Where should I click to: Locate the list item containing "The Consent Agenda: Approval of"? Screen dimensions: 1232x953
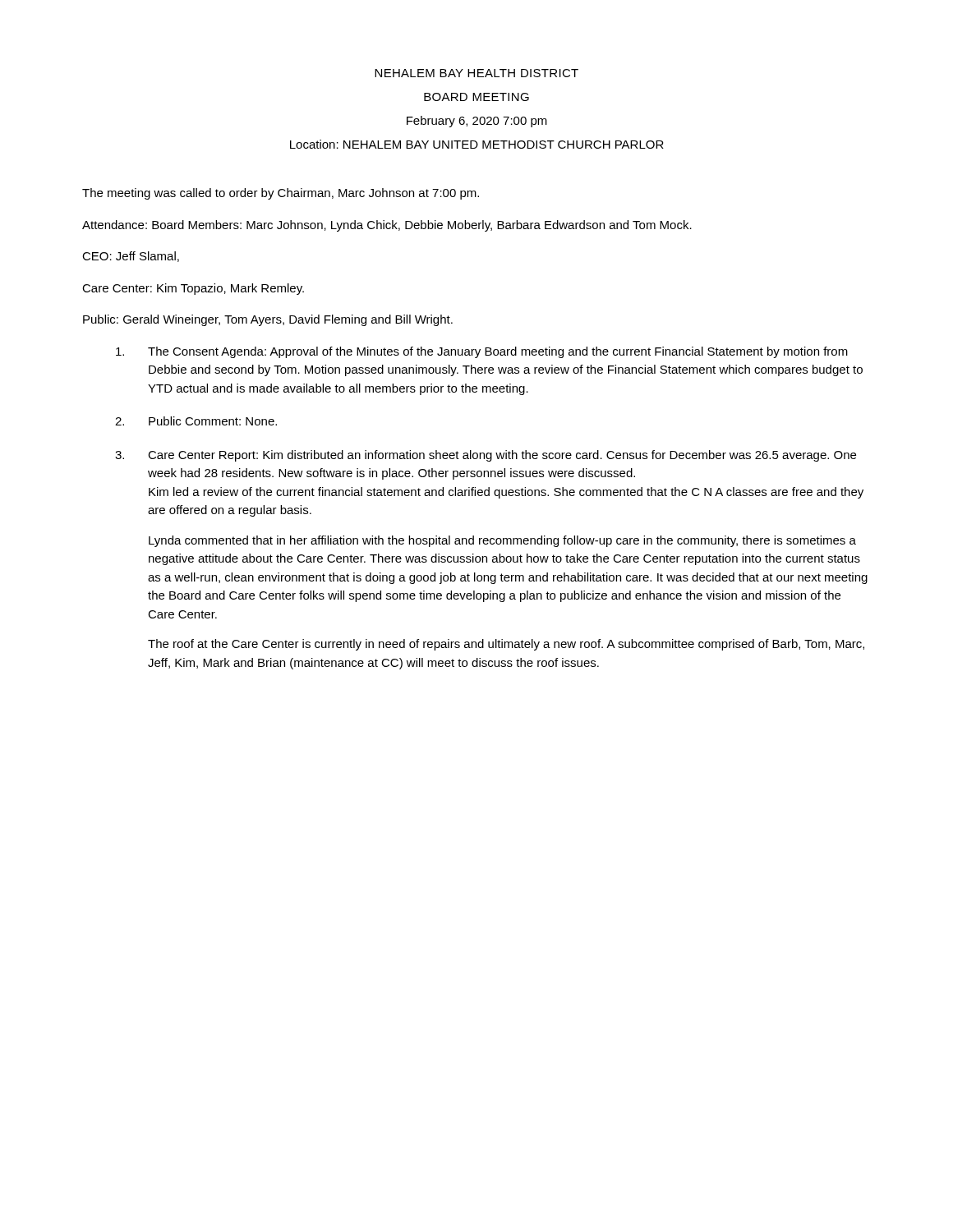[476, 370]
